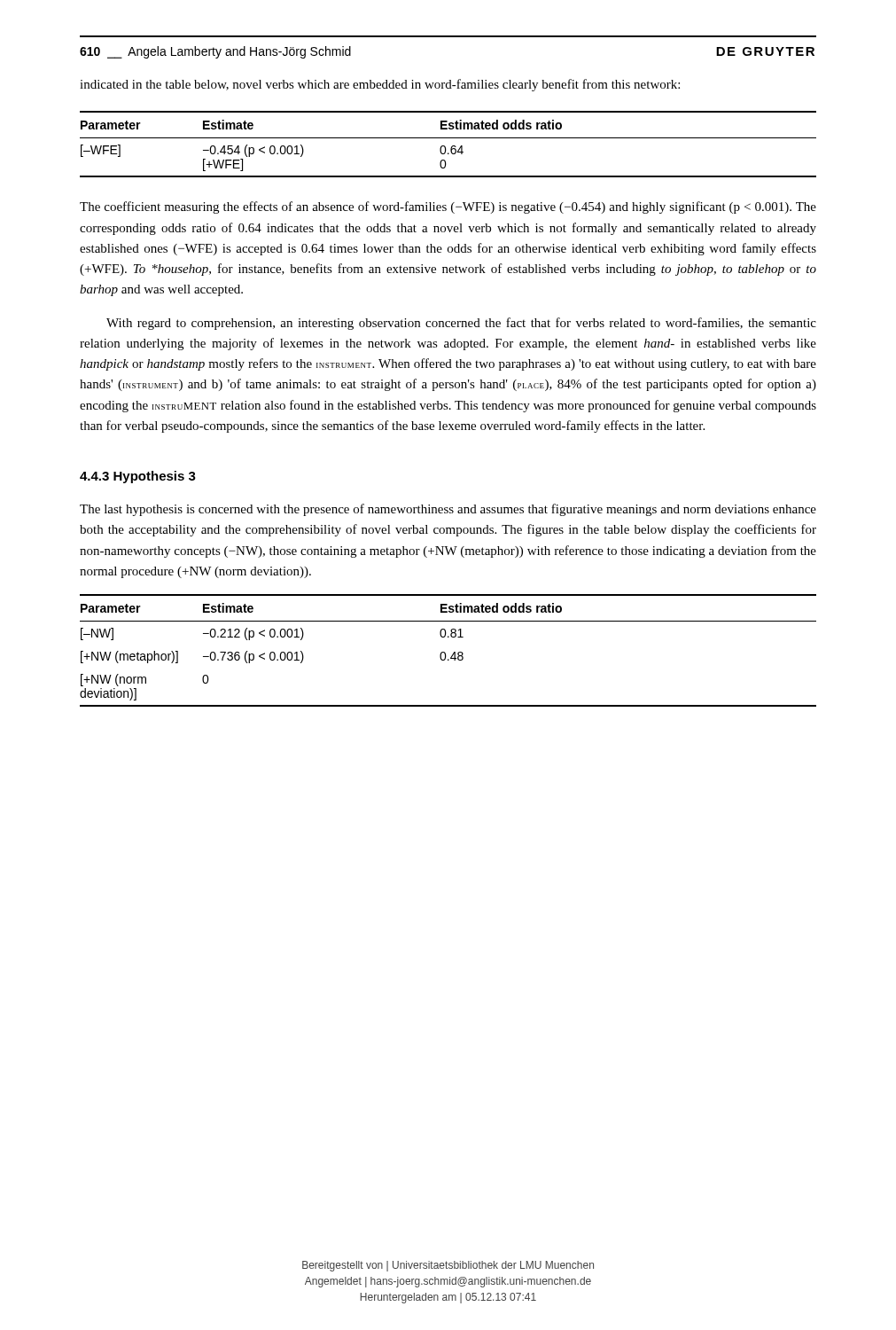Find the block on this page that starts "The coefficient measuring the effects of an"
The image size is (896, 1330).
(448, 248)
